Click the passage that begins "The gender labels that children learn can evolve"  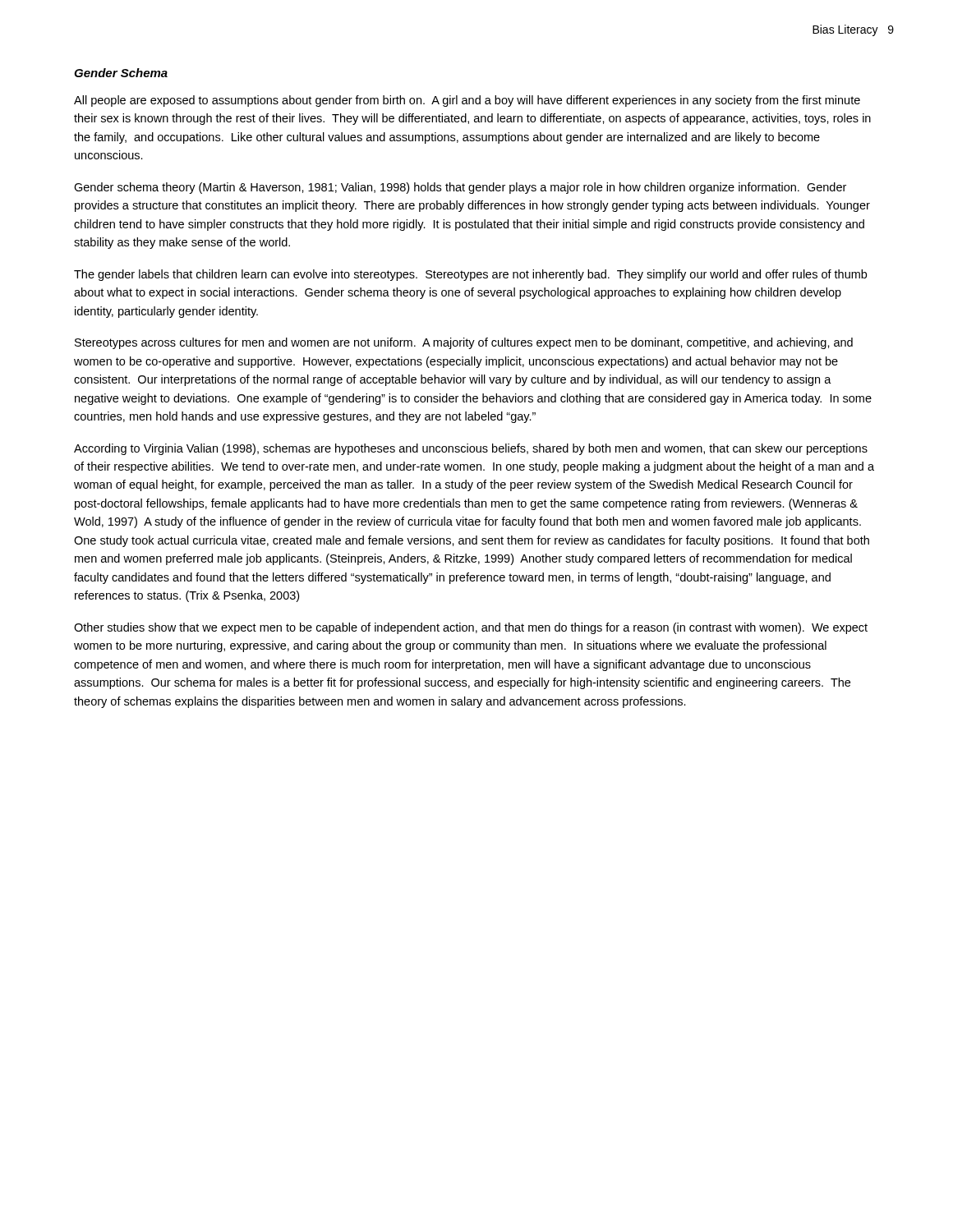tap(471, 293)
